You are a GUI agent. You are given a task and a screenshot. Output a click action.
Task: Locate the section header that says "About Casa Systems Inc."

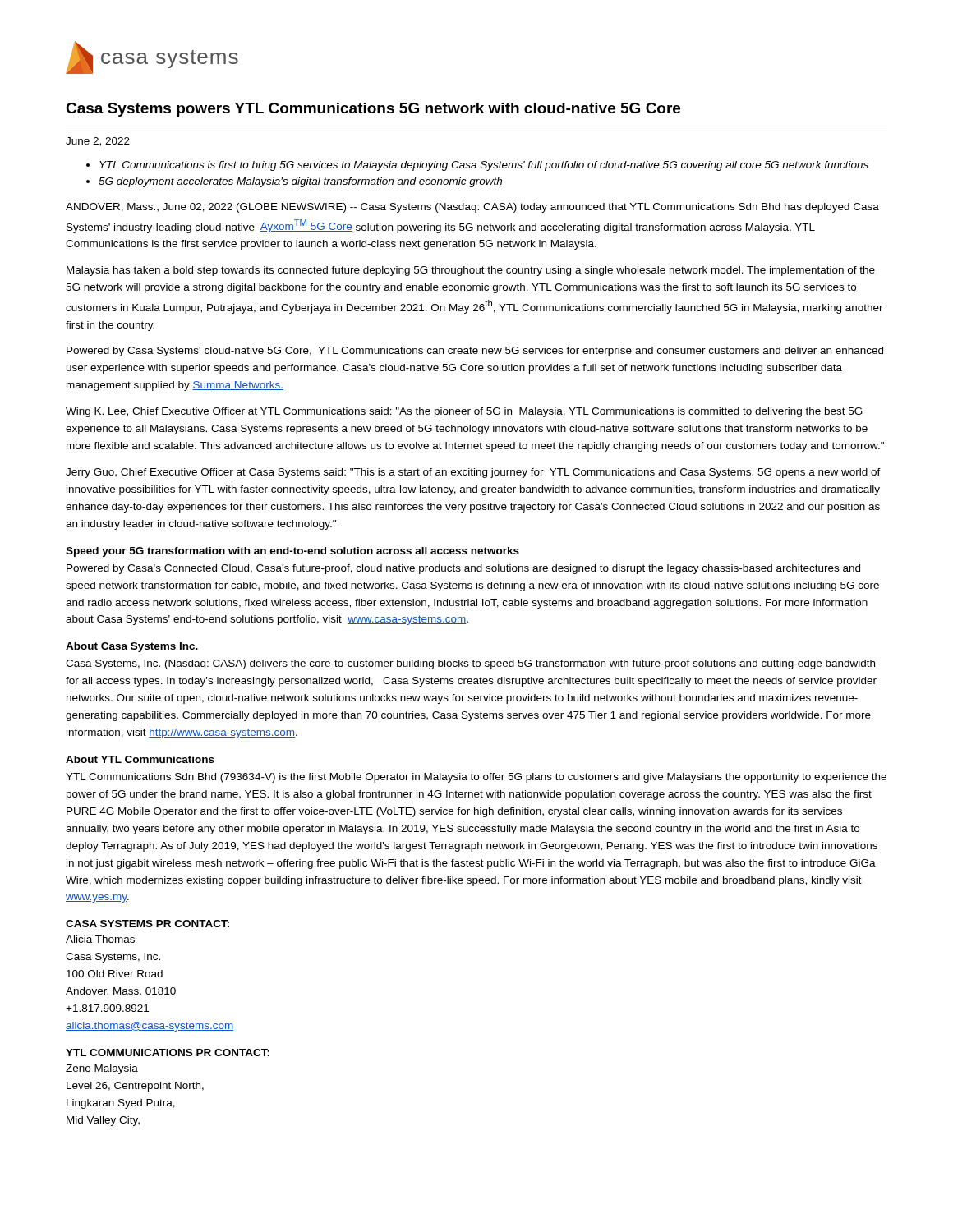132,646
